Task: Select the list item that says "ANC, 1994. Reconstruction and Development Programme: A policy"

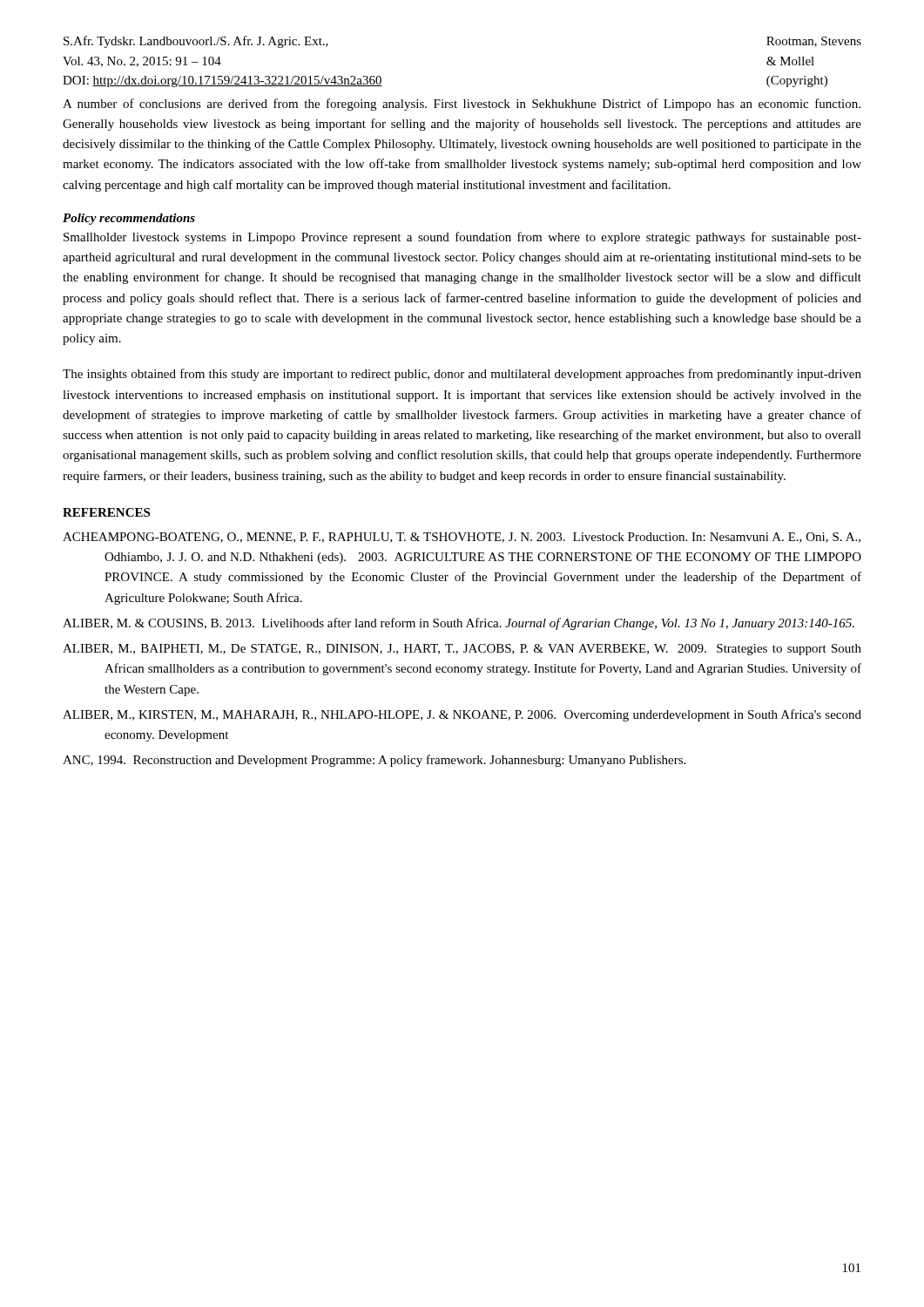Action: pyautogui.click(x=375, y=760)
